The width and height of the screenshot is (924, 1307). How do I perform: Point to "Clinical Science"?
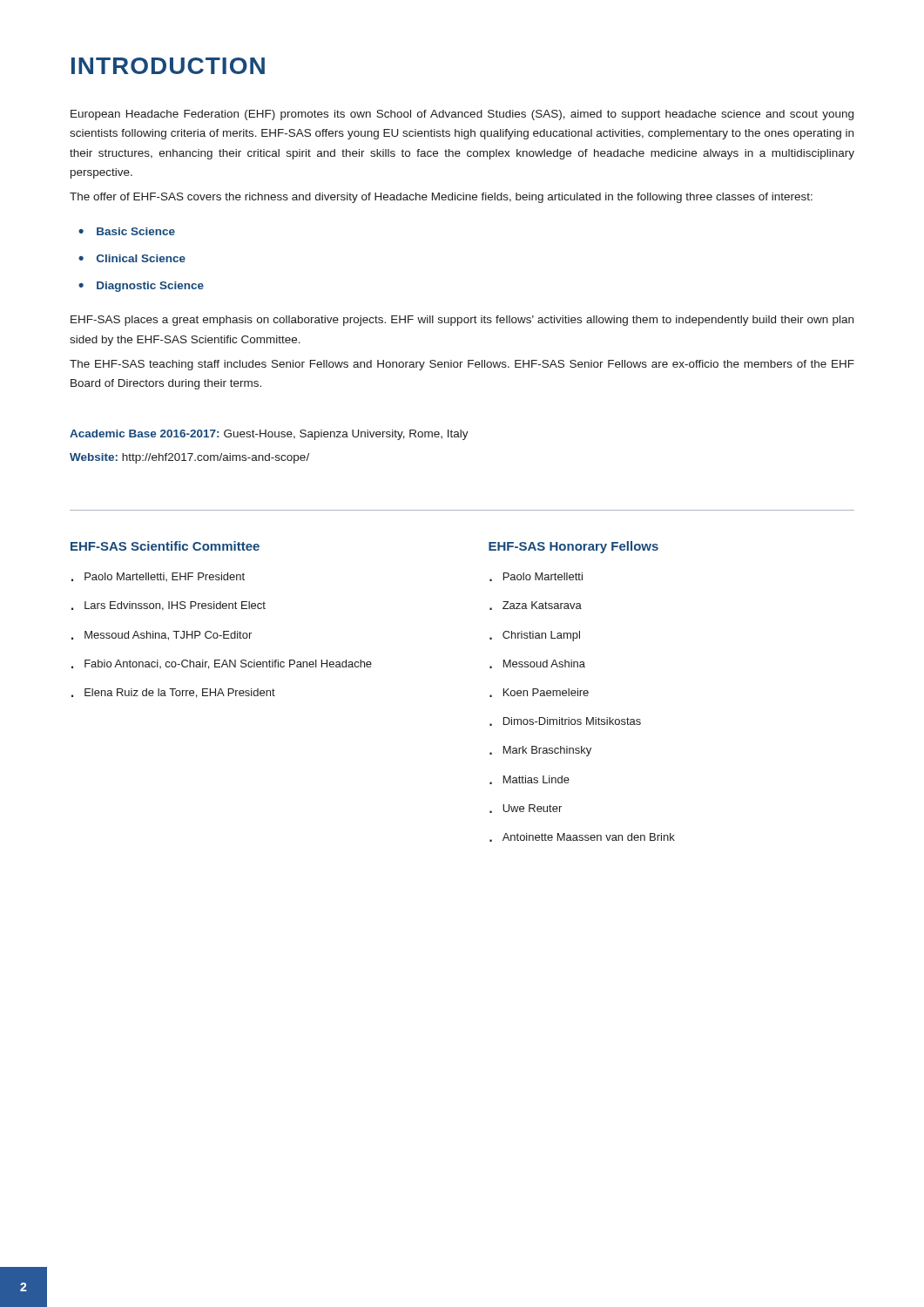141,259
